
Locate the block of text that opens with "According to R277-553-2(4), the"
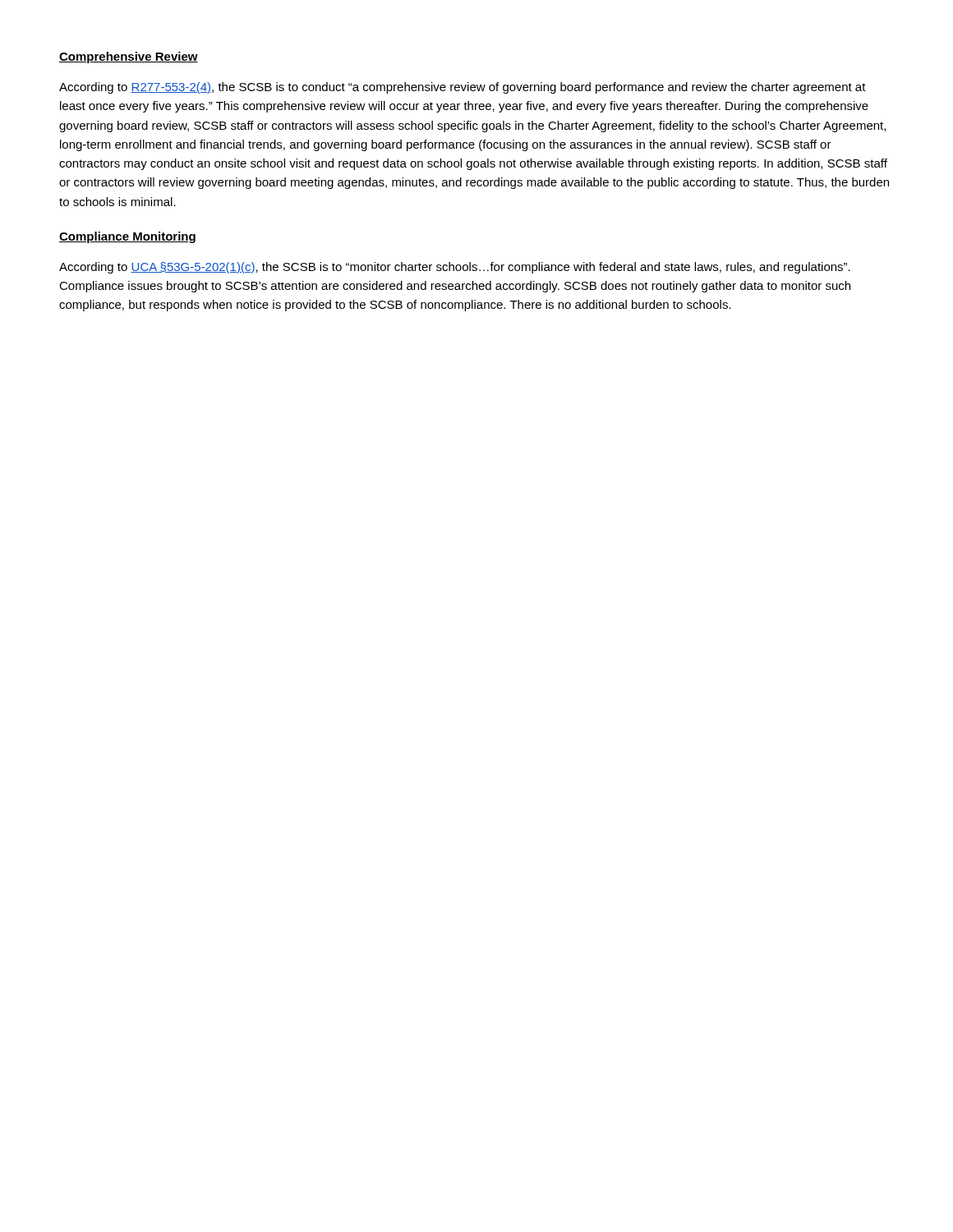(x=476, y=144)
